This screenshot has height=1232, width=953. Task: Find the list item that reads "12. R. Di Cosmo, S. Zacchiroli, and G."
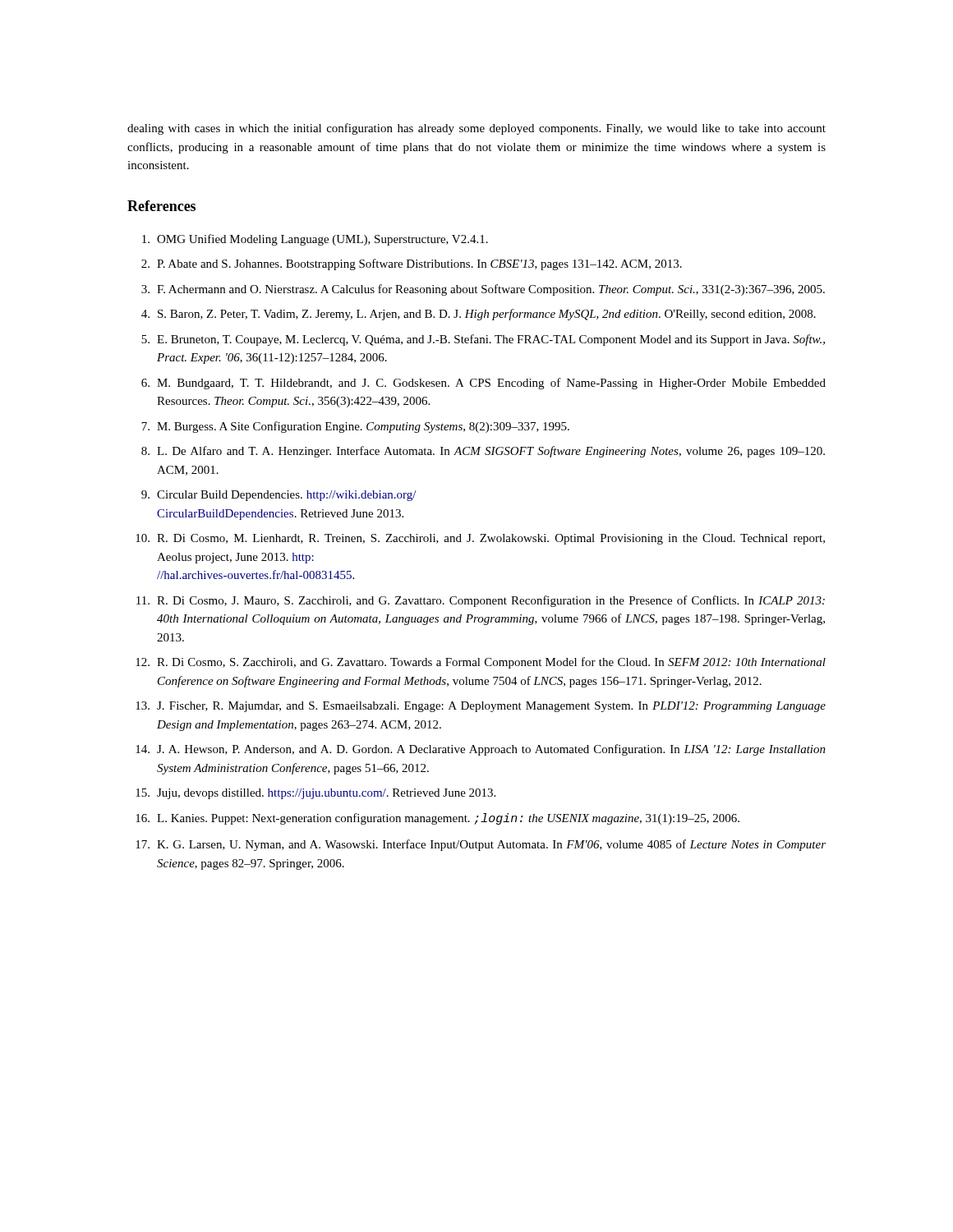pos(476,671)
